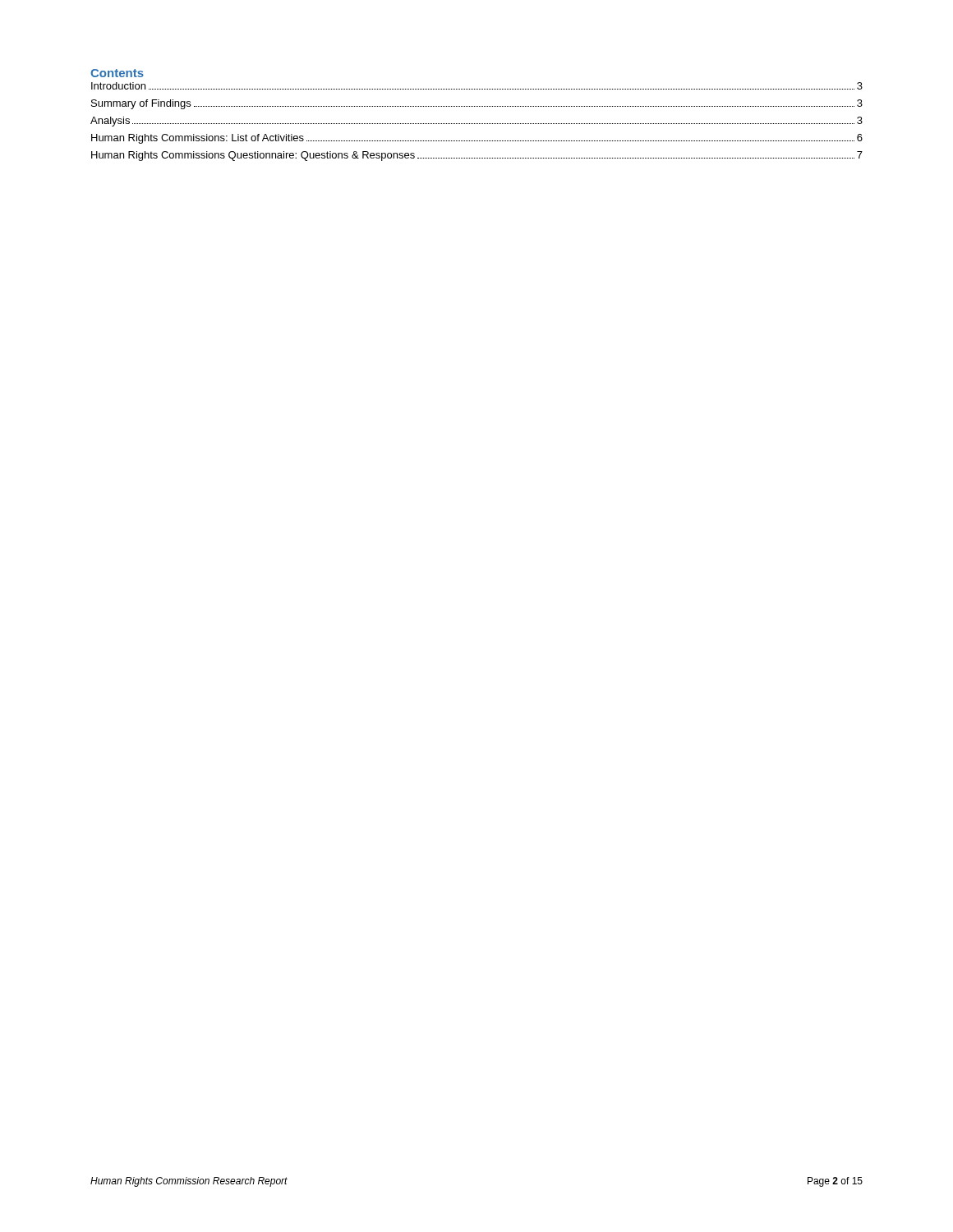Locate the block starting "Summary of Findings 3"

tap(476, 103)
